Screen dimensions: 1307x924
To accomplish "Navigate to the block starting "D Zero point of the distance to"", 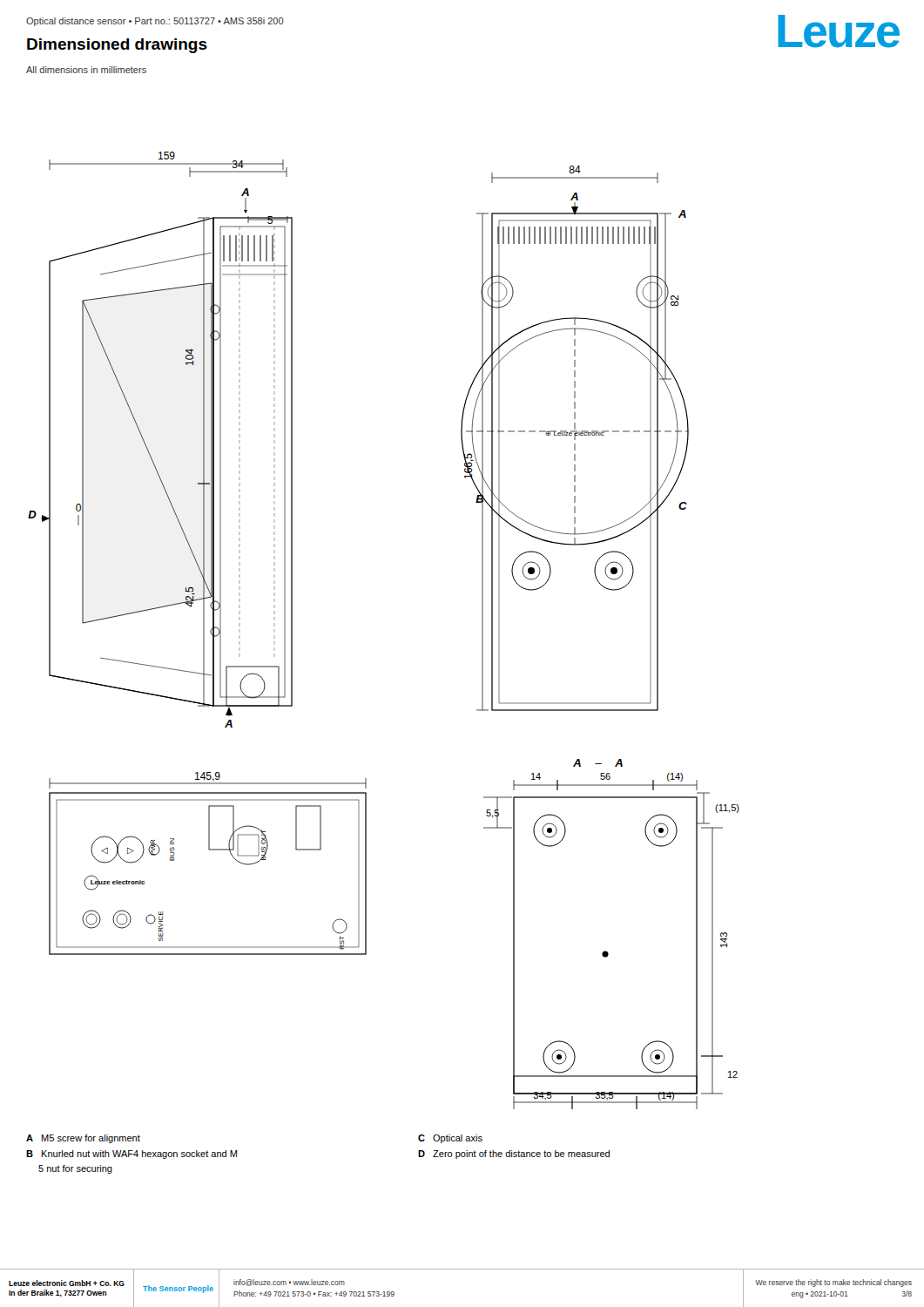I will pos(514,1154).
